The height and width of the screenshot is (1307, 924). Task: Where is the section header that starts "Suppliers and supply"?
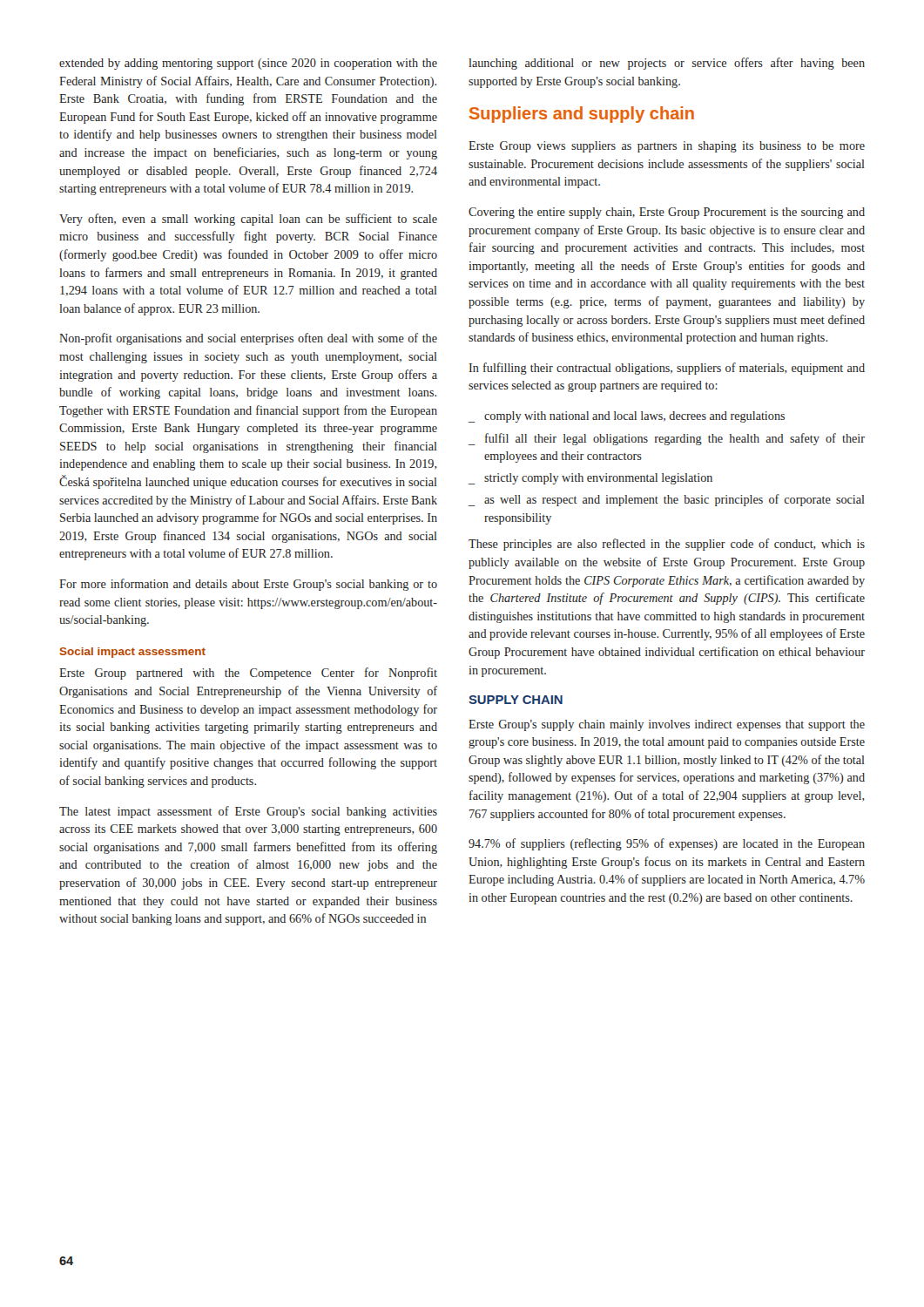582,113
